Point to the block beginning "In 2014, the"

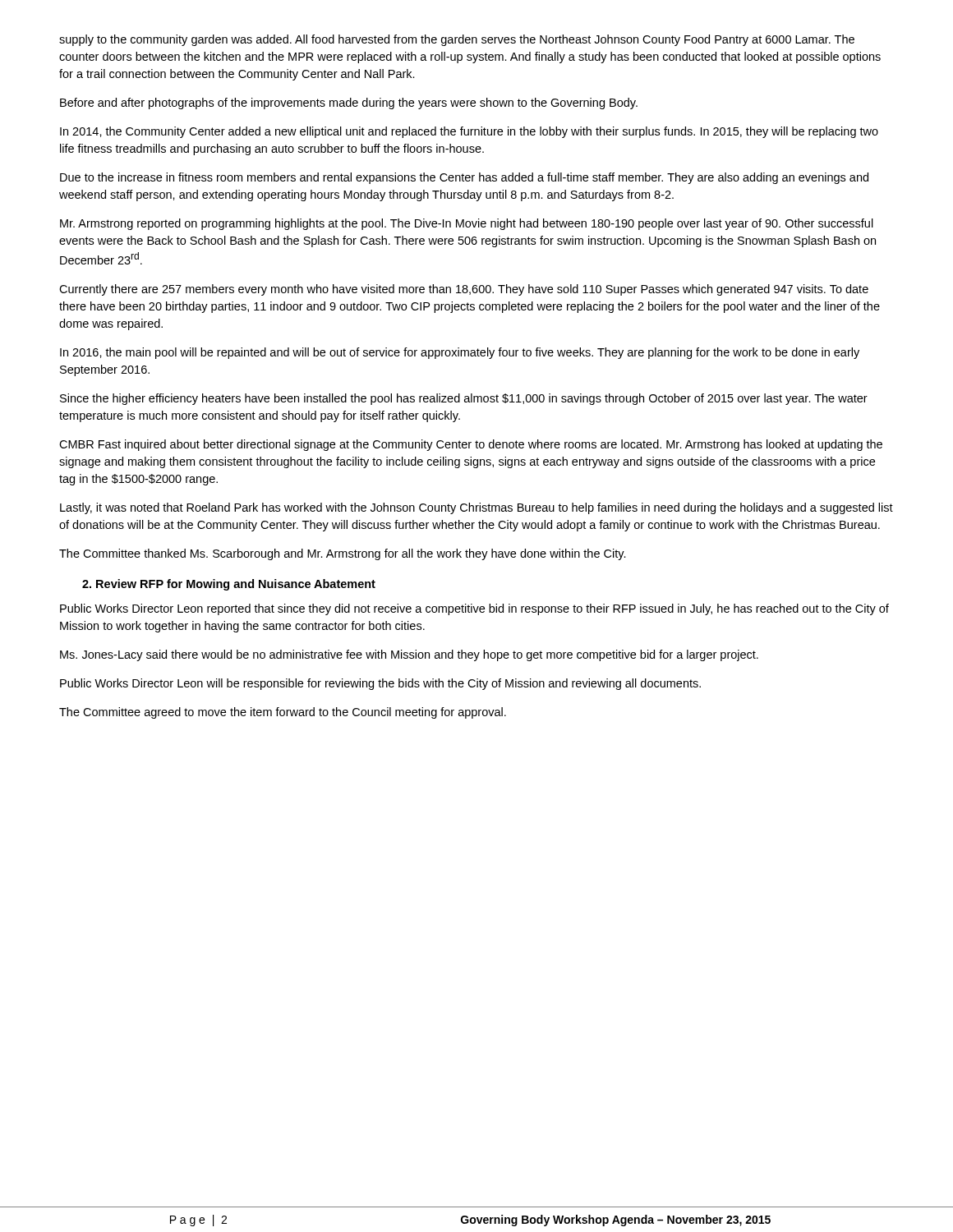[469, 140]
